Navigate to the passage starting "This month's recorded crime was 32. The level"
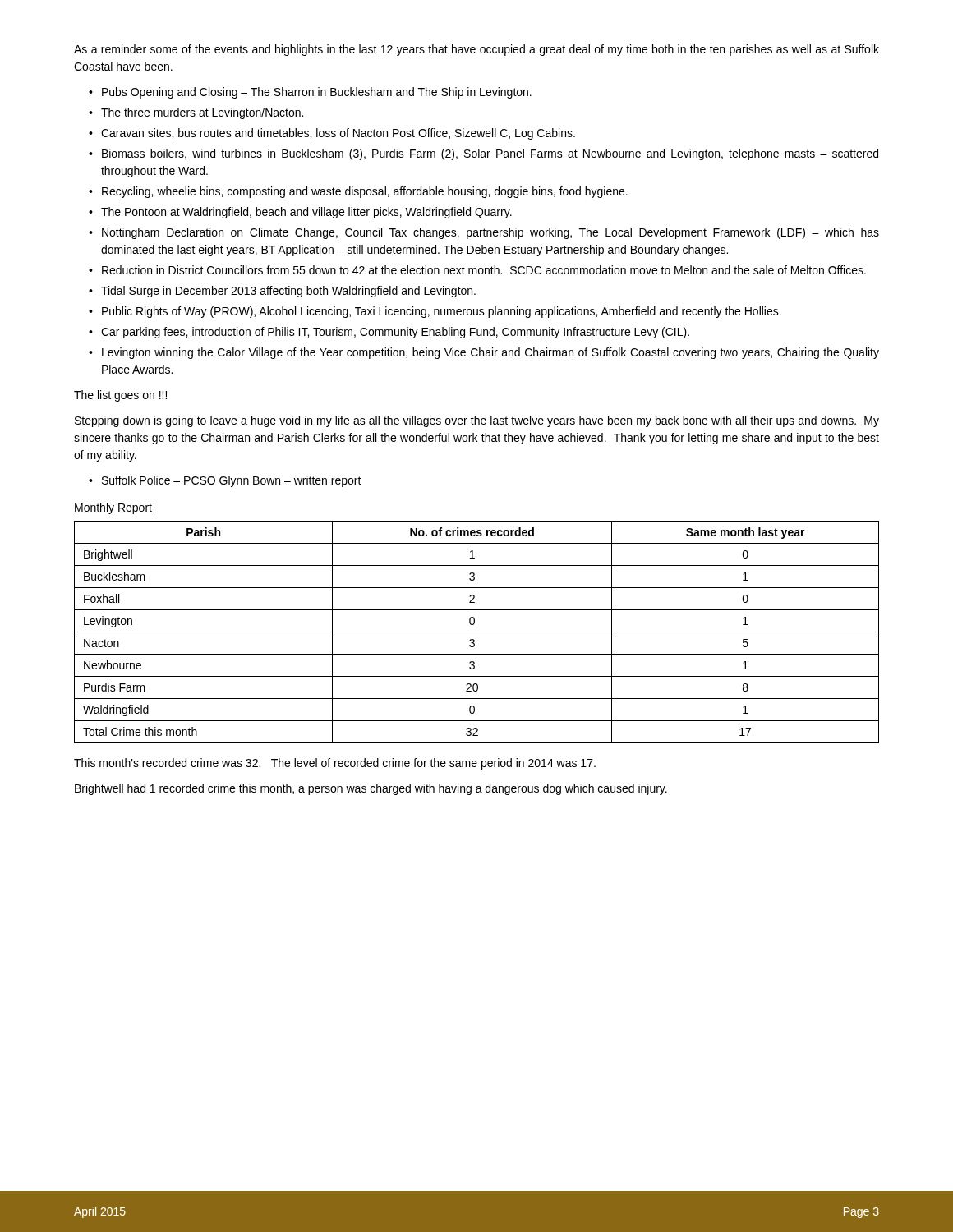 pyautogui.click(x=335, y=763)
